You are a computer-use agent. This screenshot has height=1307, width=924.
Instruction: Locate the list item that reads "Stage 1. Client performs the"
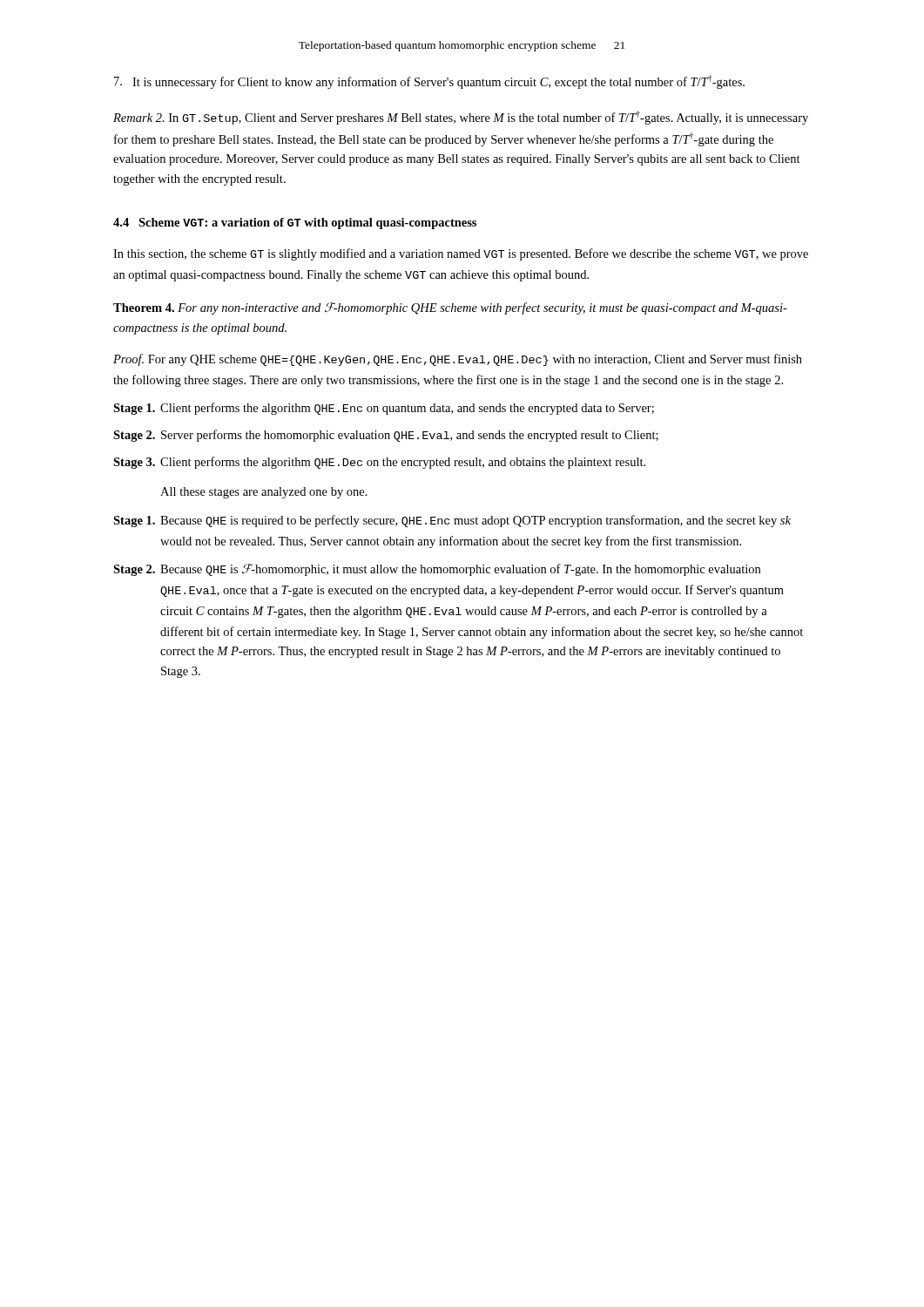[462, 409]
